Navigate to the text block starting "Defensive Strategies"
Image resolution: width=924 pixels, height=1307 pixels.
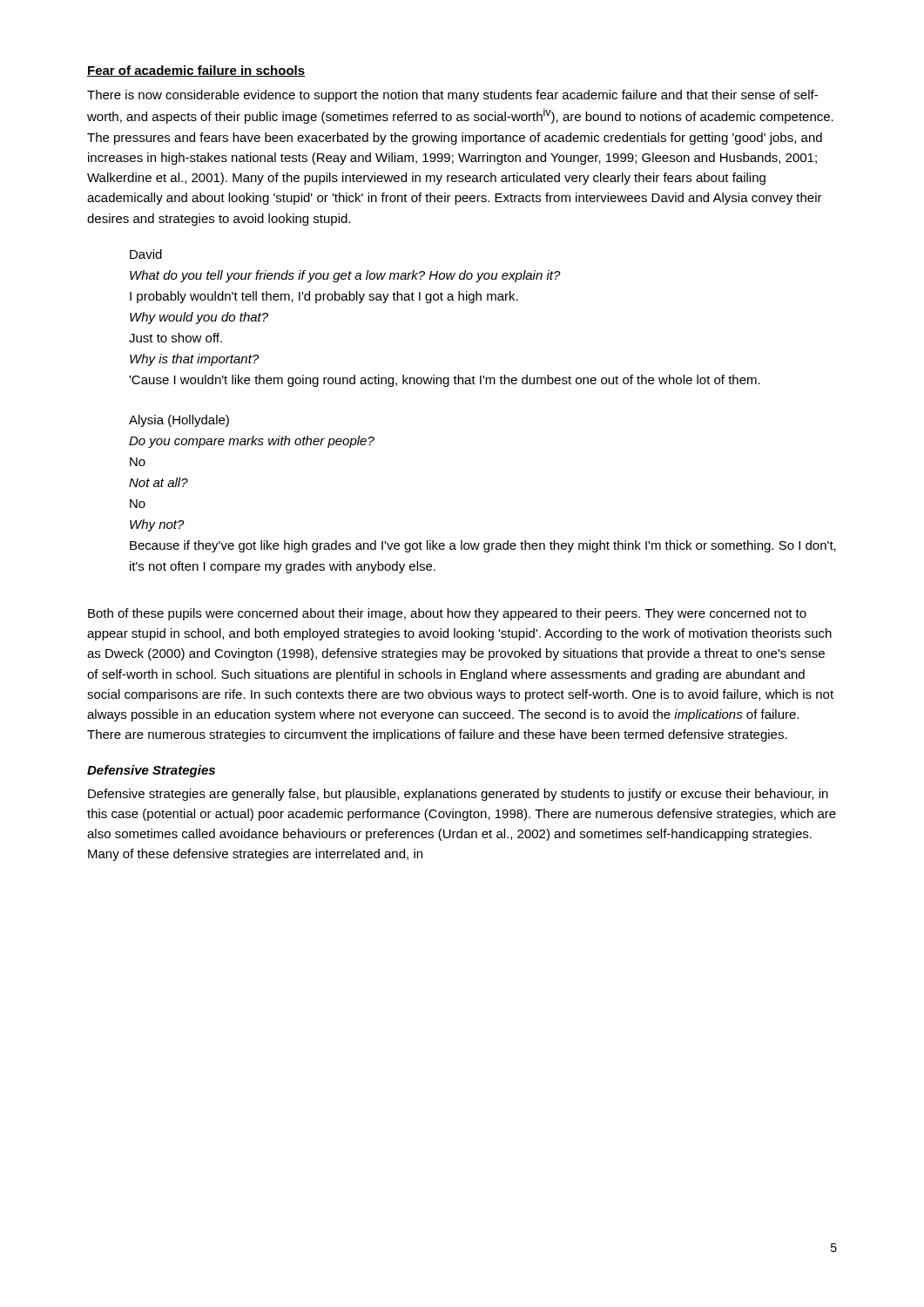[151, 769]
